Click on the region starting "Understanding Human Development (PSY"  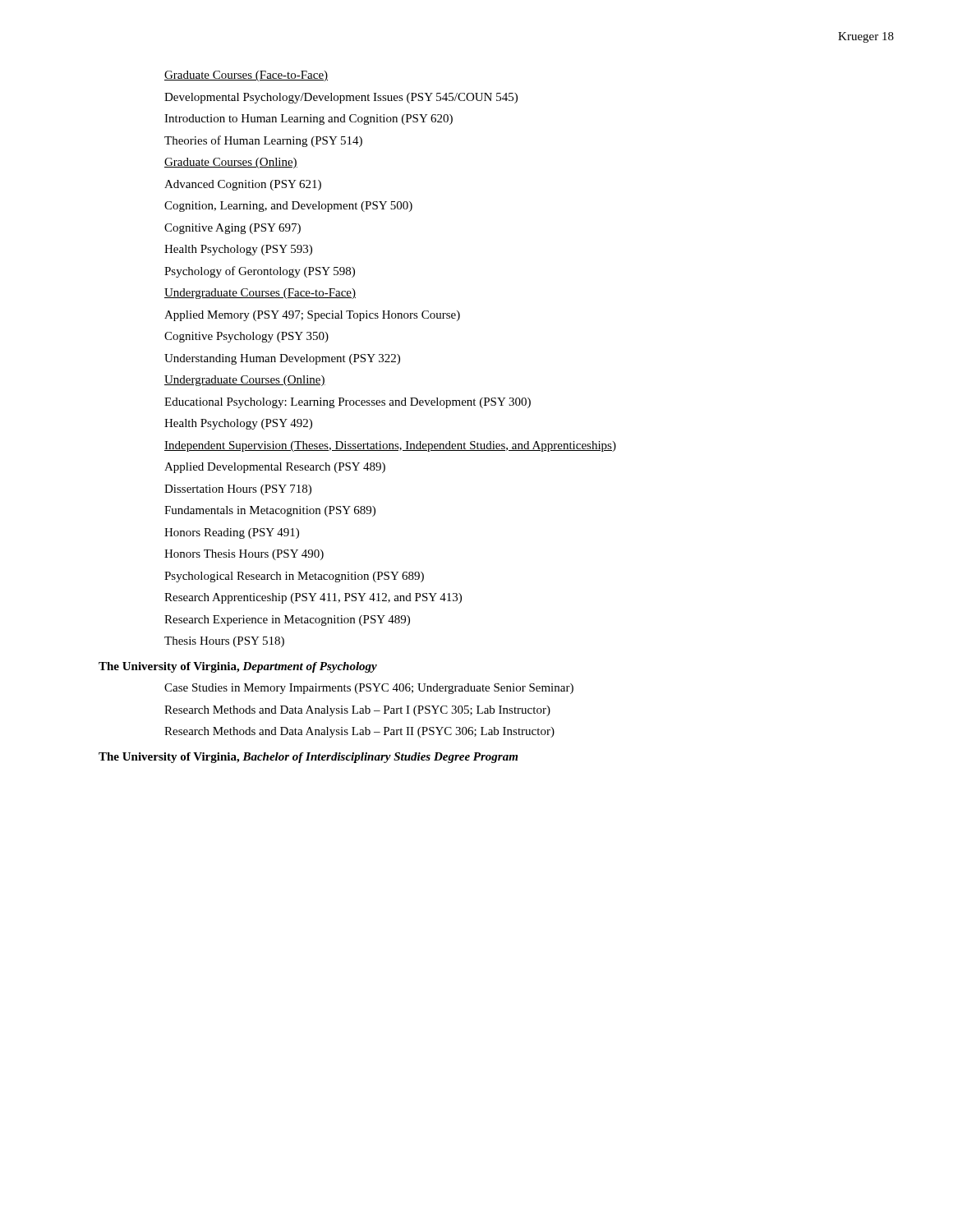click(x=283, y=358)
